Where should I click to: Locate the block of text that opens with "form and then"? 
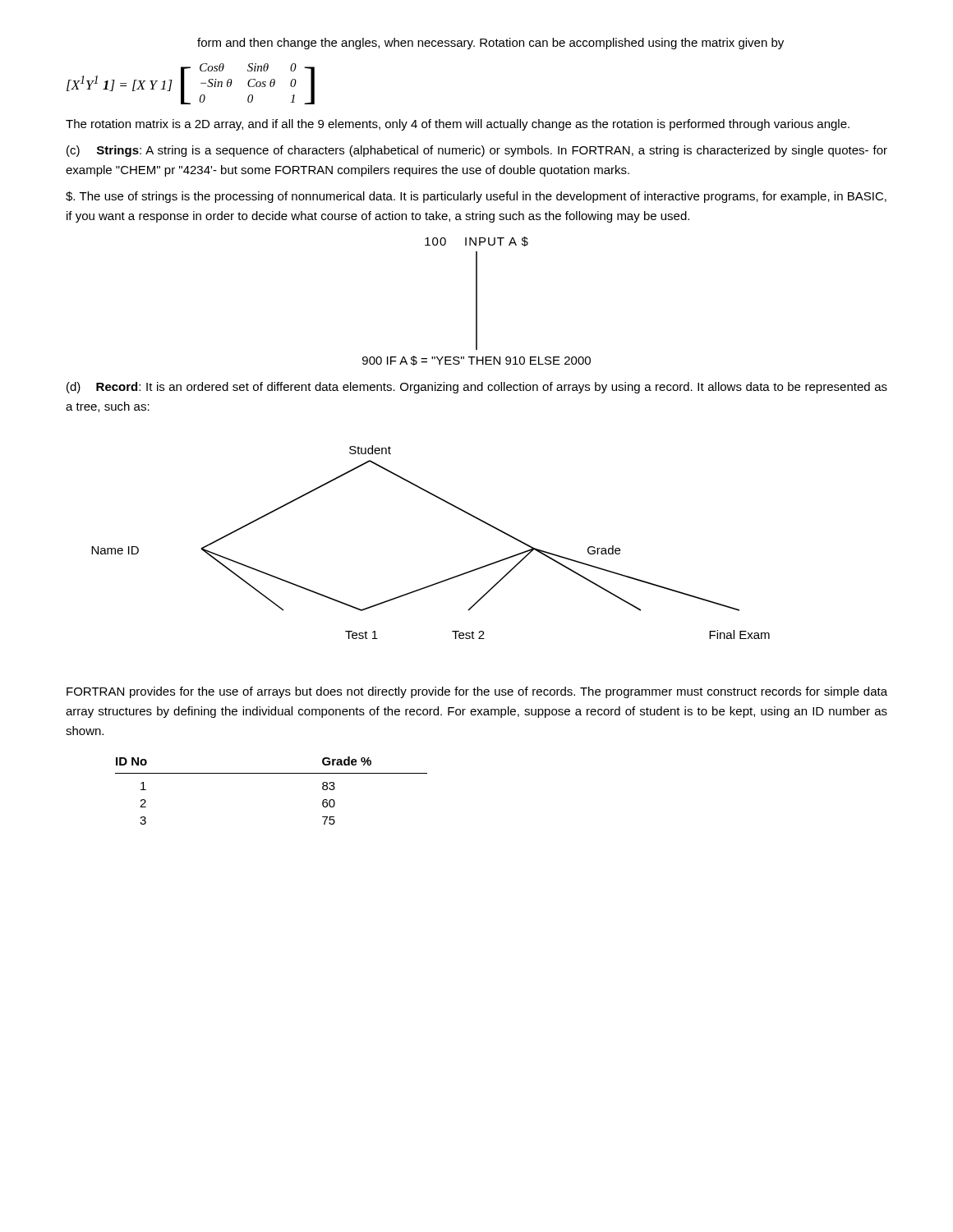point(491,42)
